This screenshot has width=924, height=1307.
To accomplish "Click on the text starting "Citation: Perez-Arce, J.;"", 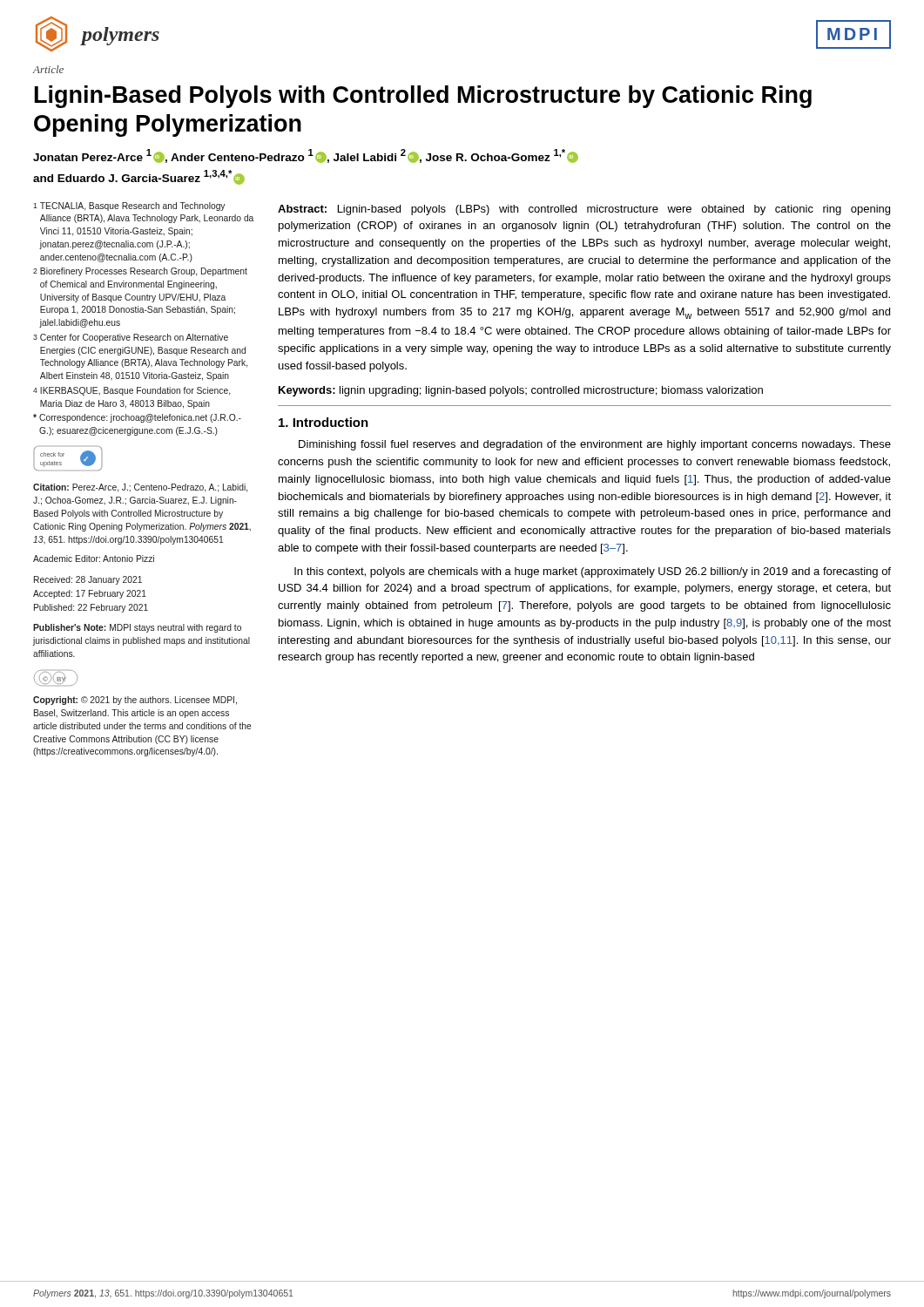I will (142, 514).
